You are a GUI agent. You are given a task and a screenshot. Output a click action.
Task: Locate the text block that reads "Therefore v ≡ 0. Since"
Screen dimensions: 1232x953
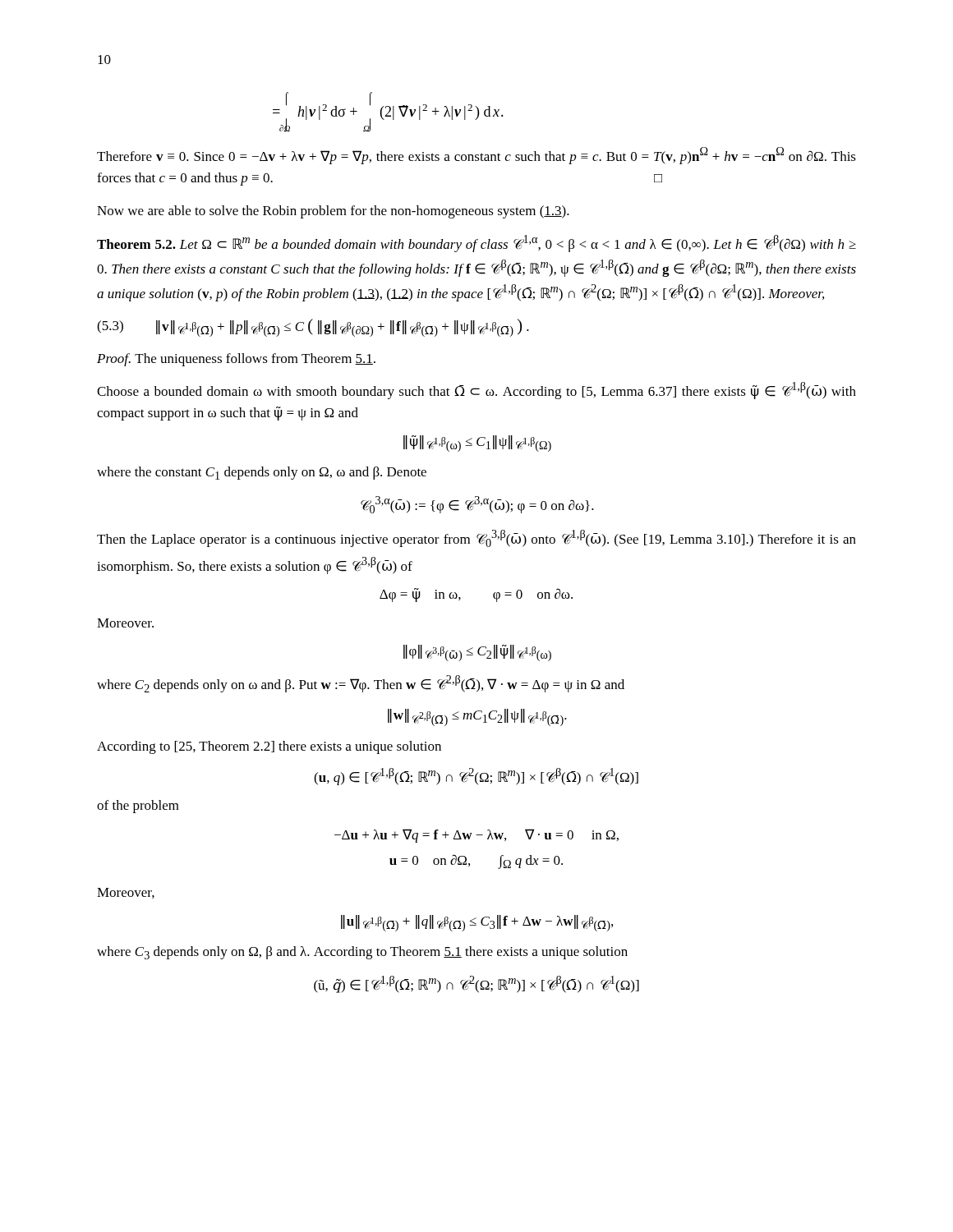point(476,165)
